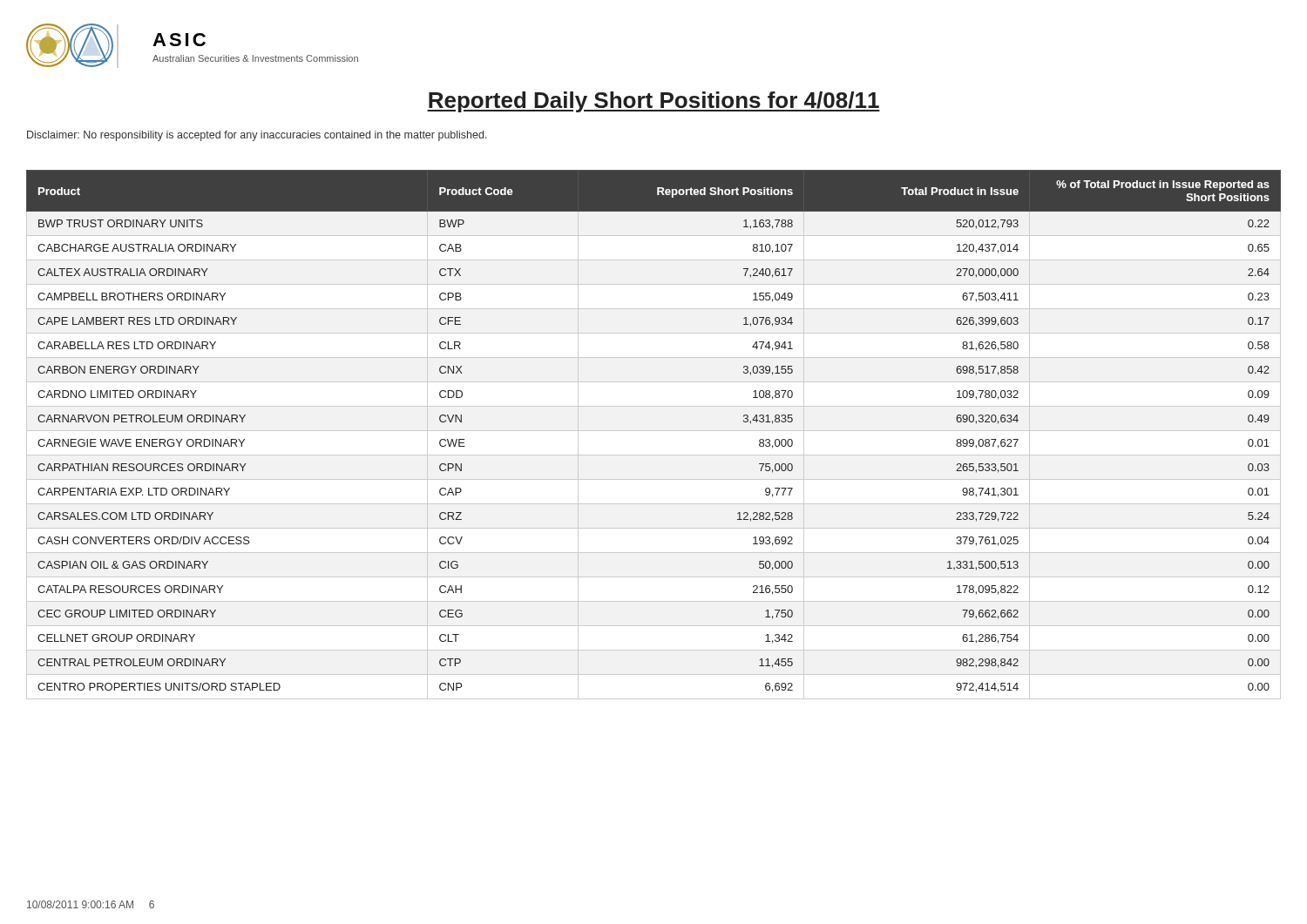
Task: Find the title on this page that starts "Reported Daily Short"
Action: click(x=654, y=100)
